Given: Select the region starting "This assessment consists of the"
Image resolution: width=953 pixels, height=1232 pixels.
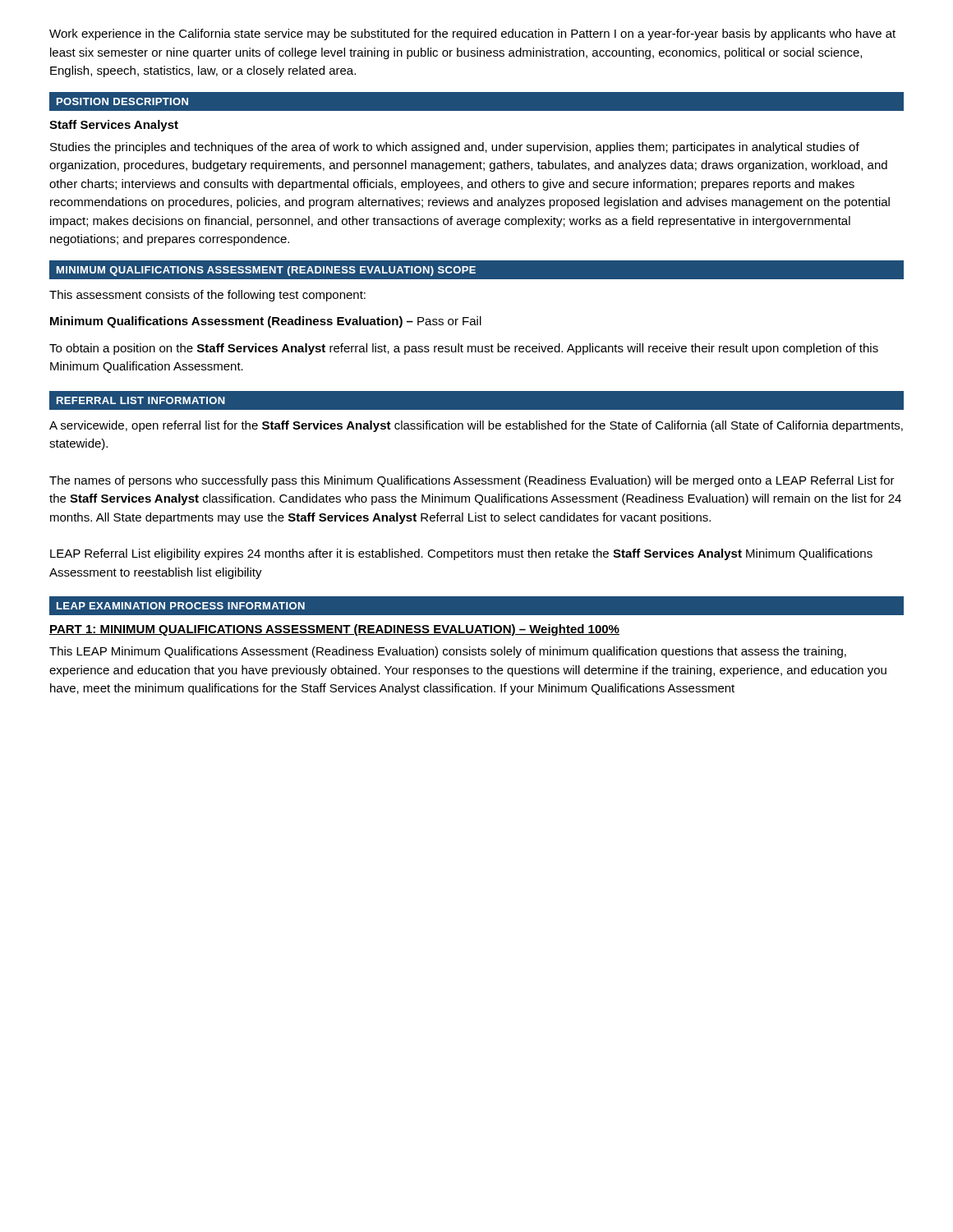Looking at the screenshot, I should (x=207, y=296).
